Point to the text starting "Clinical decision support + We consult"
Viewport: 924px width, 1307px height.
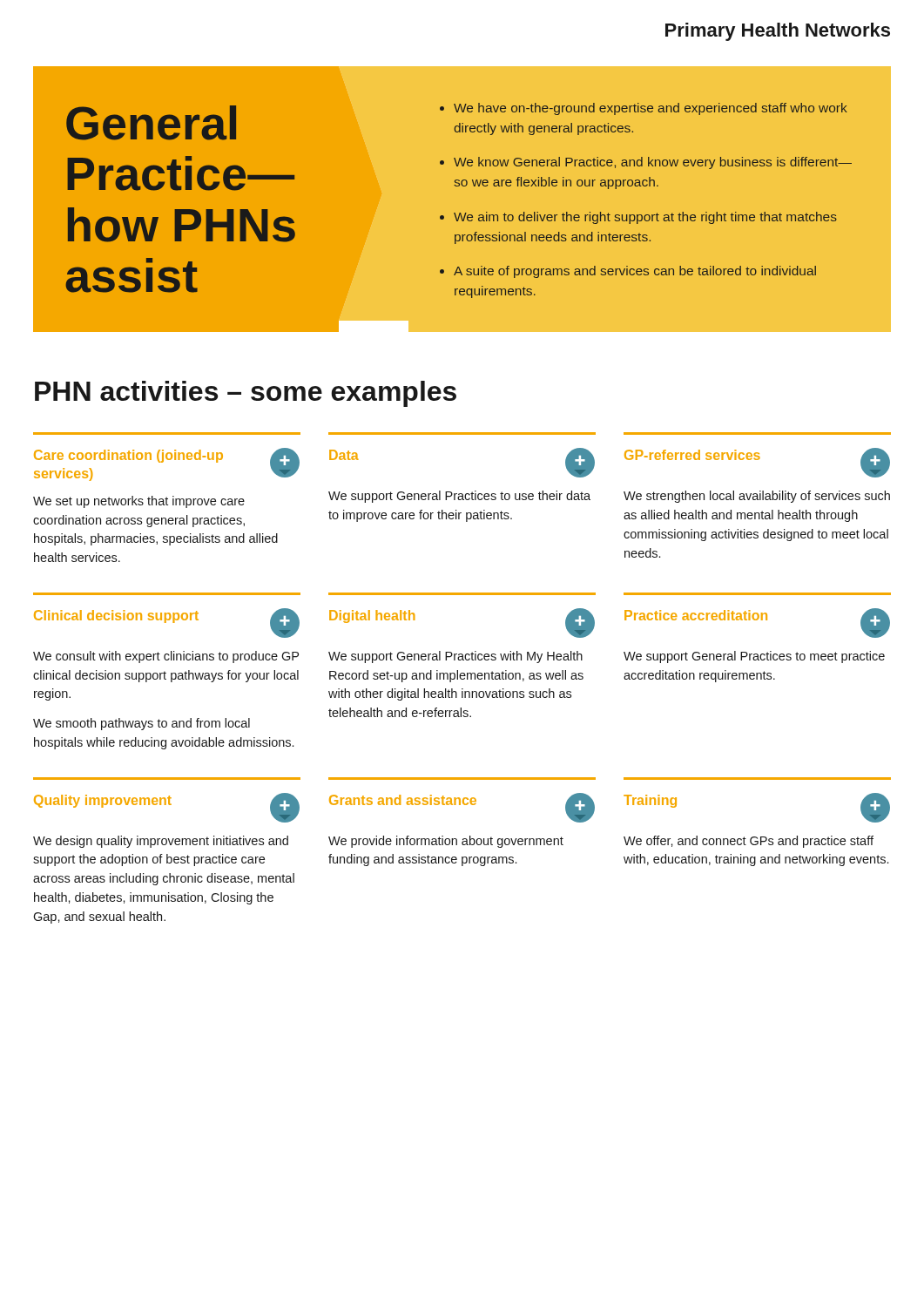click(x=167, y=680)
